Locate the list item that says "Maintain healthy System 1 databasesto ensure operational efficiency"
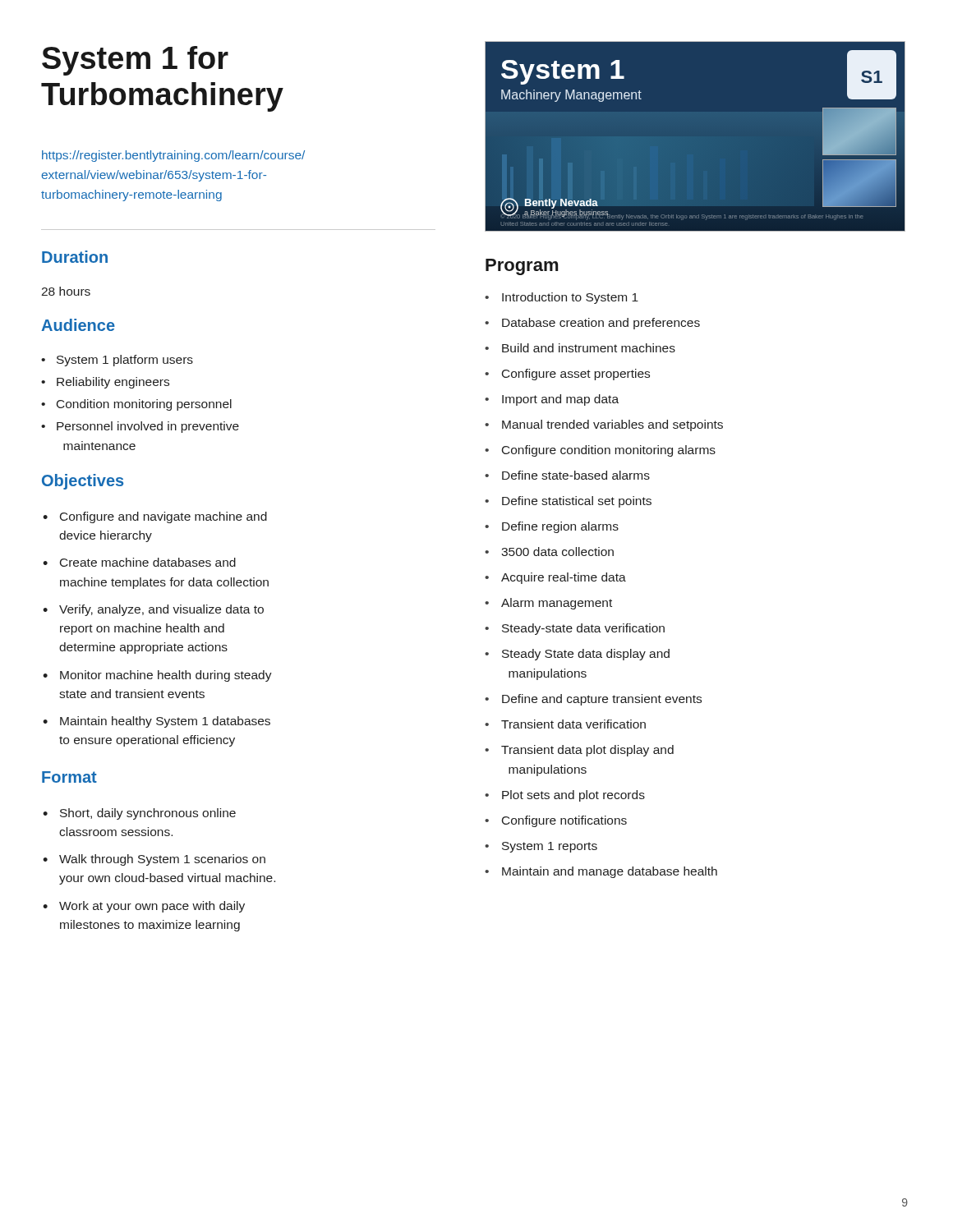 click(165, 730)
